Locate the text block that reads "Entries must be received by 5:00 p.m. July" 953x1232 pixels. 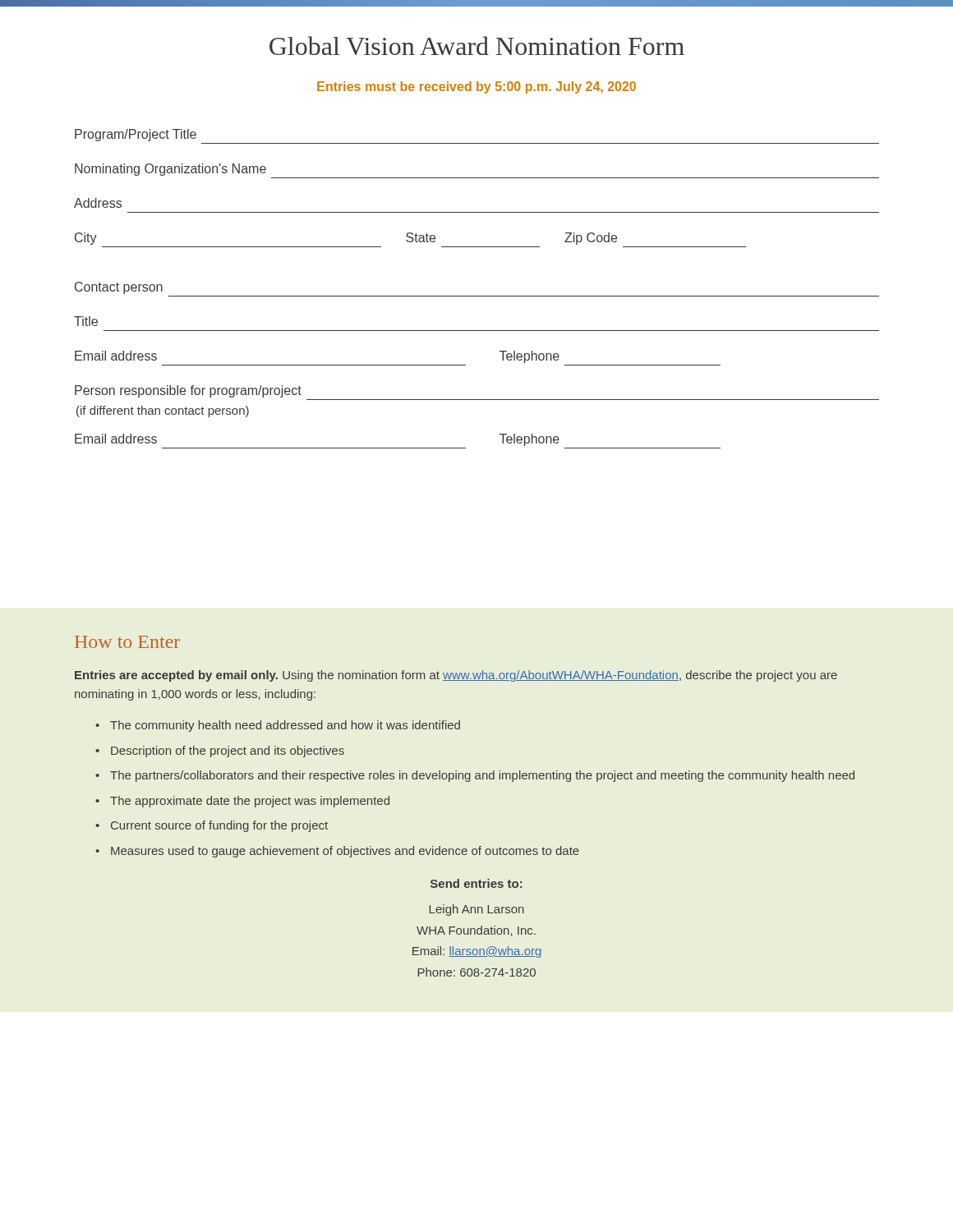coord(476,87)
